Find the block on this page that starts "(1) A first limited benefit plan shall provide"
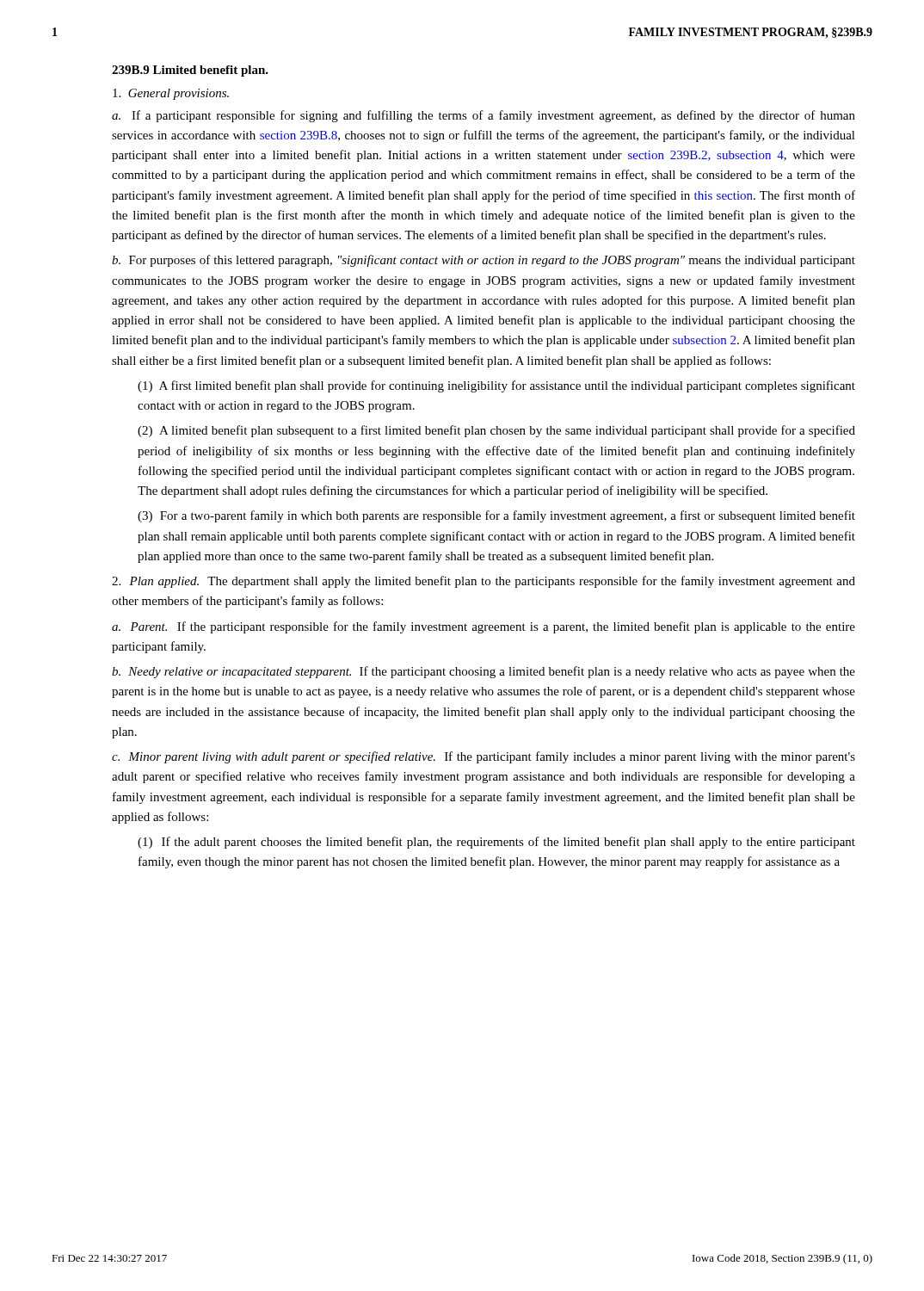The image size is (924, 1291). click(x=496, y=396)
